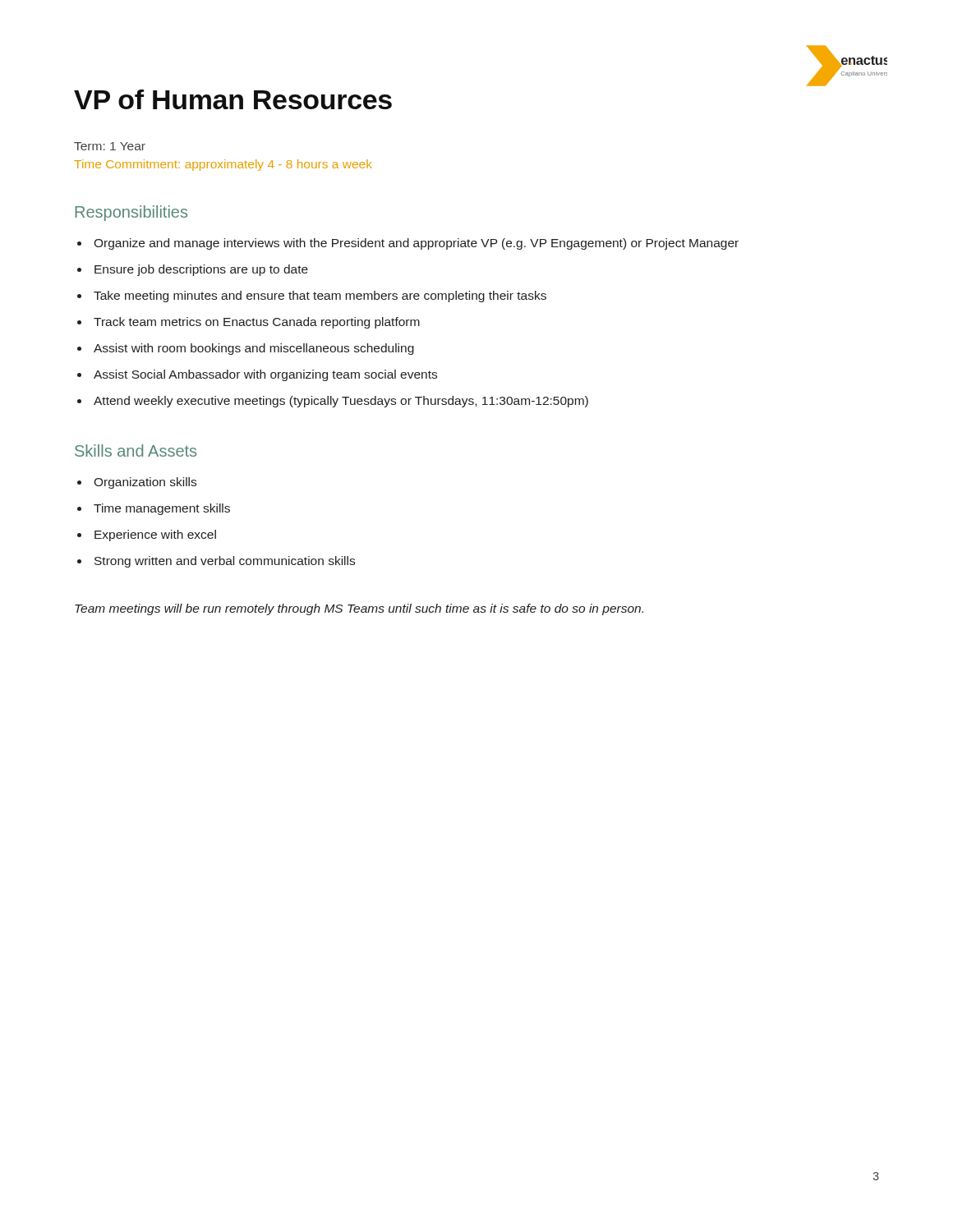The width and height of the screenshot is (953, 1232).
Task: Locate the text starting "Organize and manage interviews with"
Action: [x=416, y=243]
